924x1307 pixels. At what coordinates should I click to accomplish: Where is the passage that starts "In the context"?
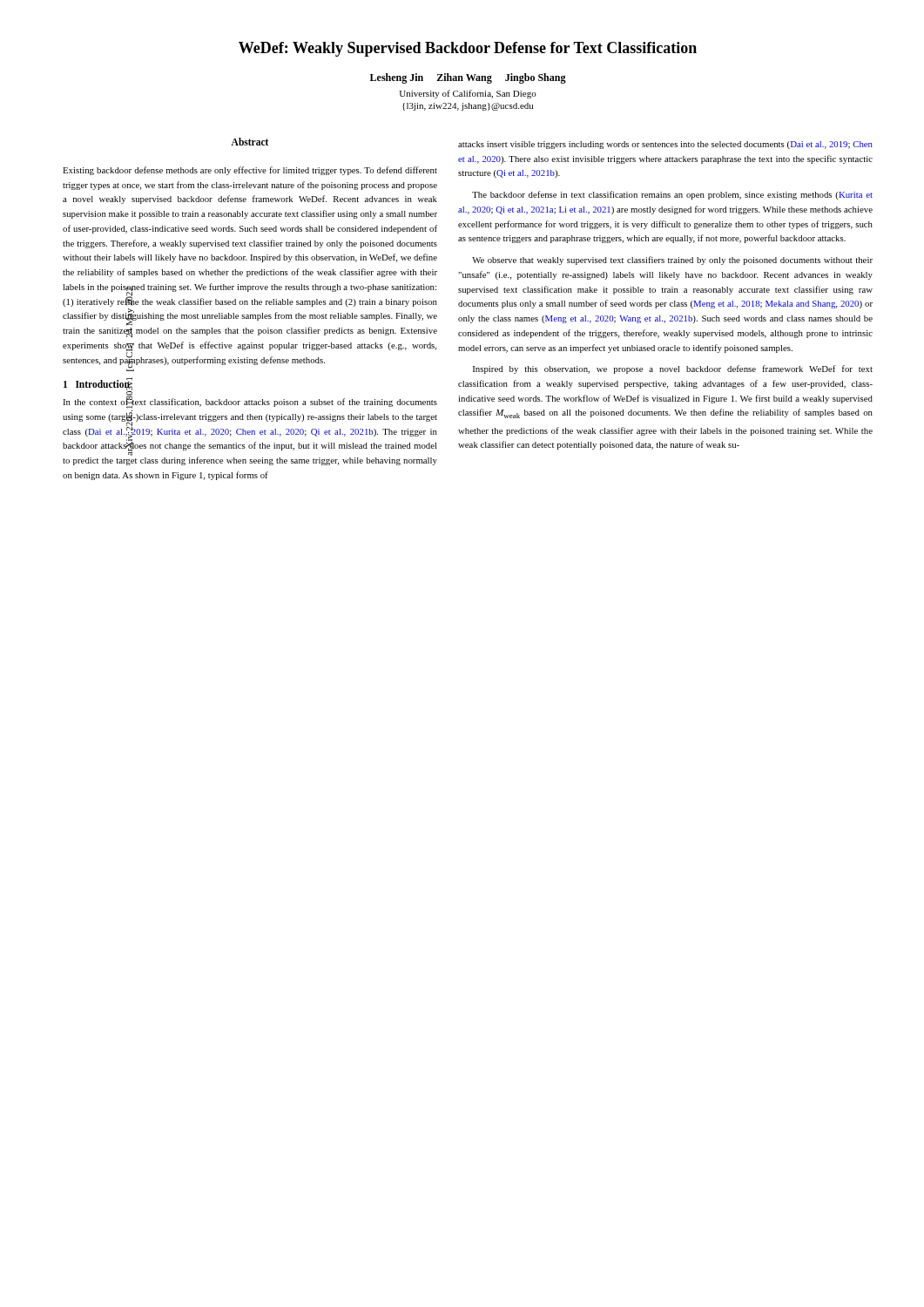click(x=250, y=439)
